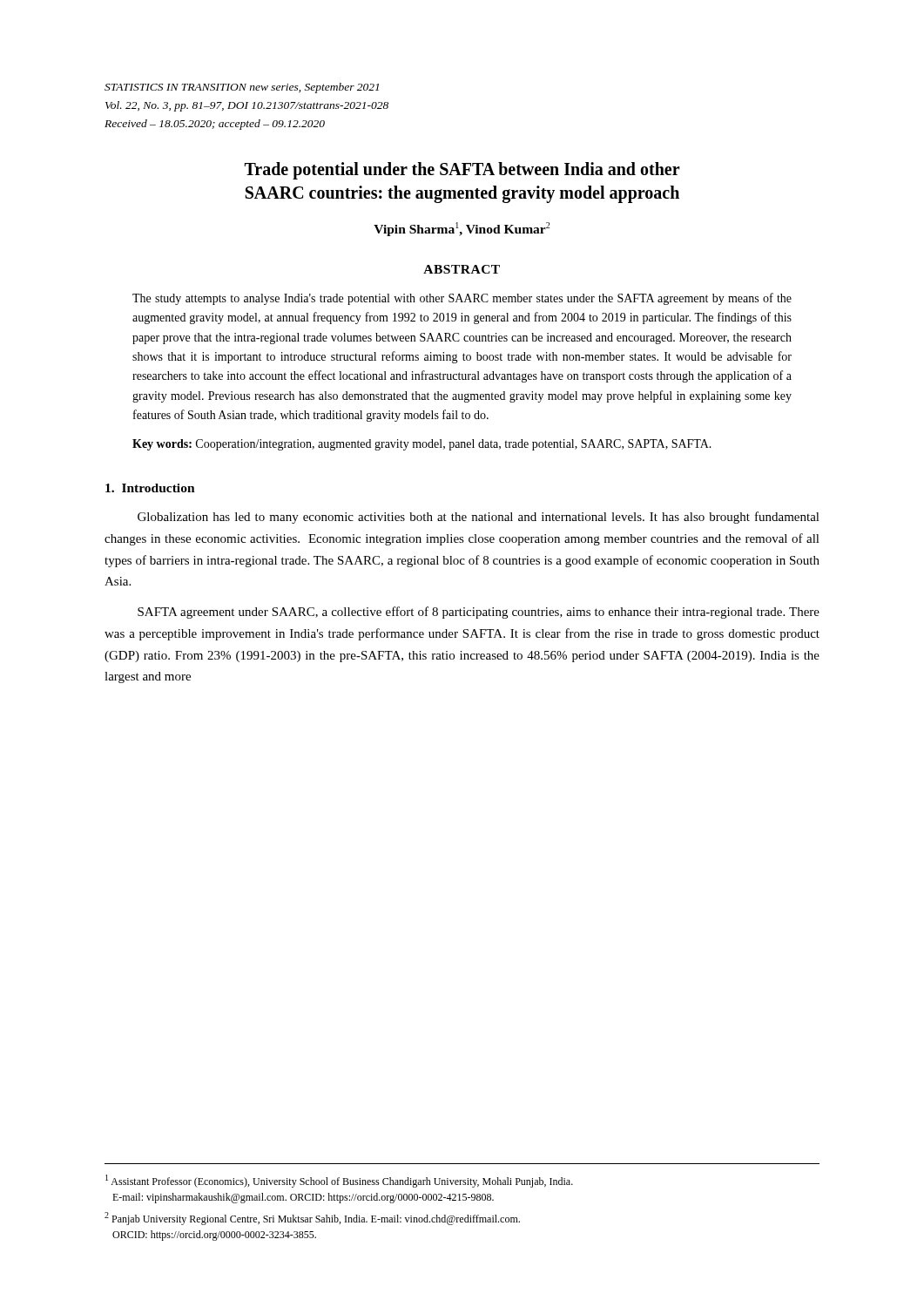This screenshot has width=924, height=1307.
Task: Click on the block starting "1 Assistant Professor (Economics), University School"
Action: [x=339, y=1188]
